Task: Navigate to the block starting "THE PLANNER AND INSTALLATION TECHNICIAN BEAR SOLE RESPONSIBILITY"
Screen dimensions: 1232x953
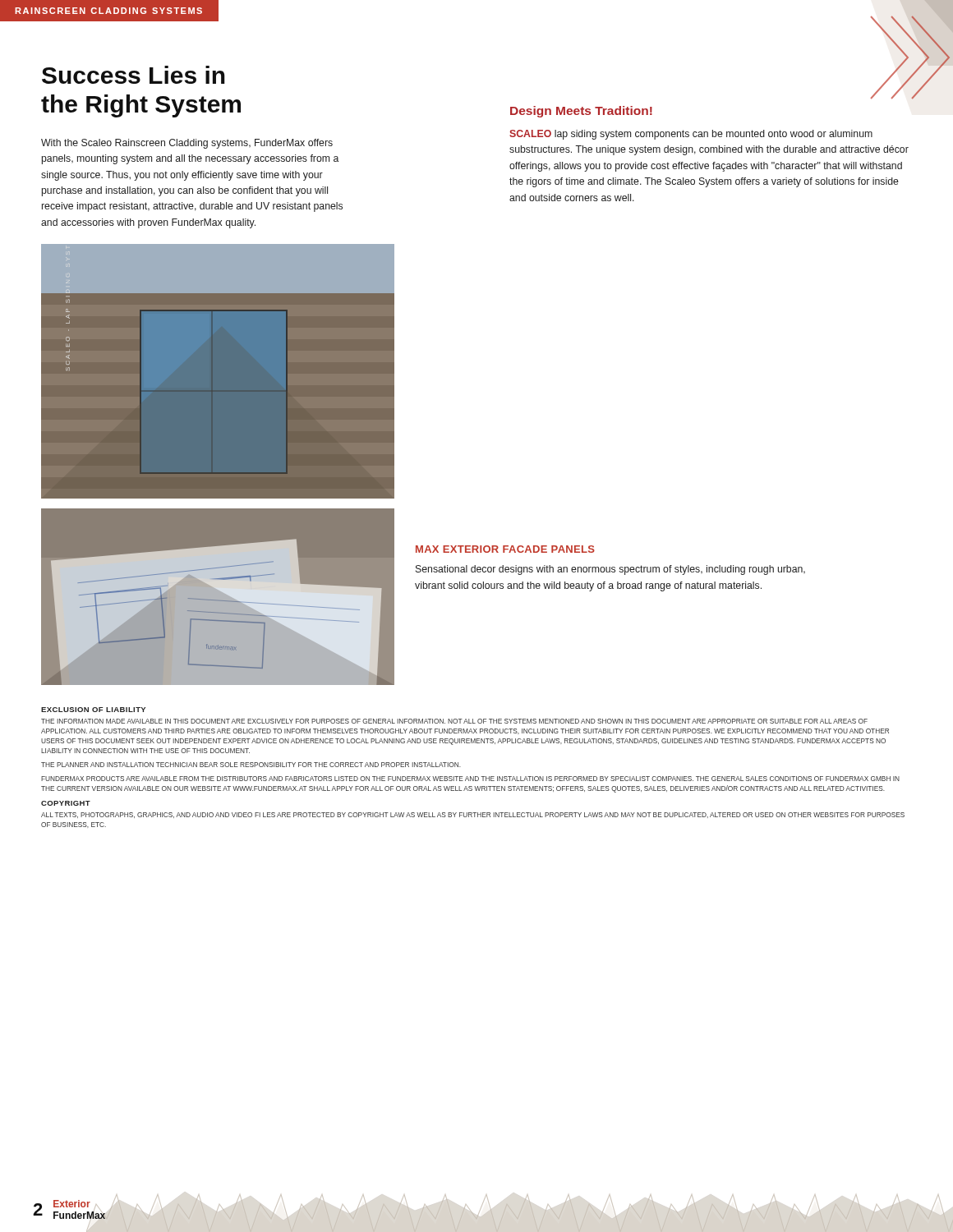Action: click(251, 765)
